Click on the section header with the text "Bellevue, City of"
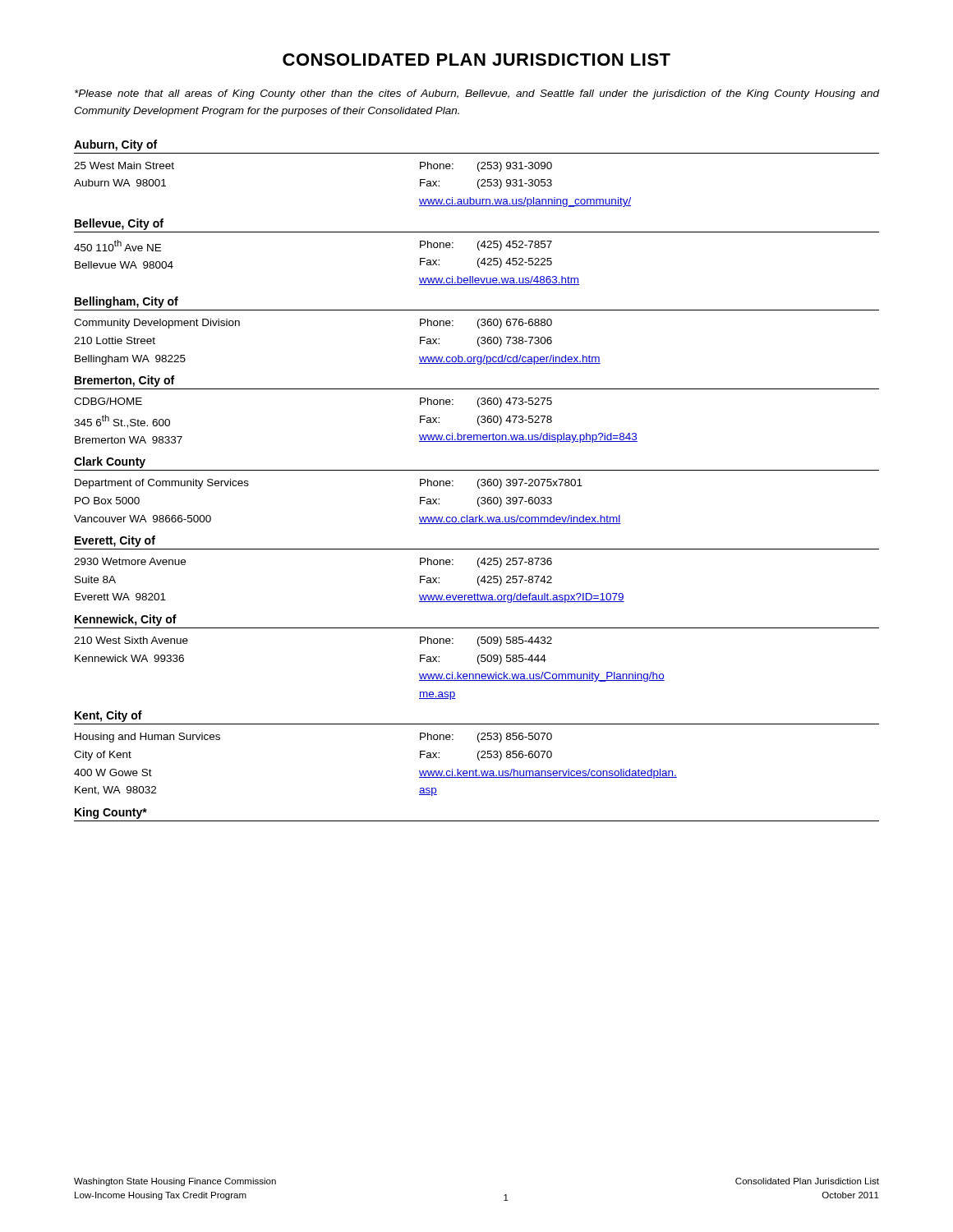The width and height of the screenshot is (953, 1232). point(119,223)
